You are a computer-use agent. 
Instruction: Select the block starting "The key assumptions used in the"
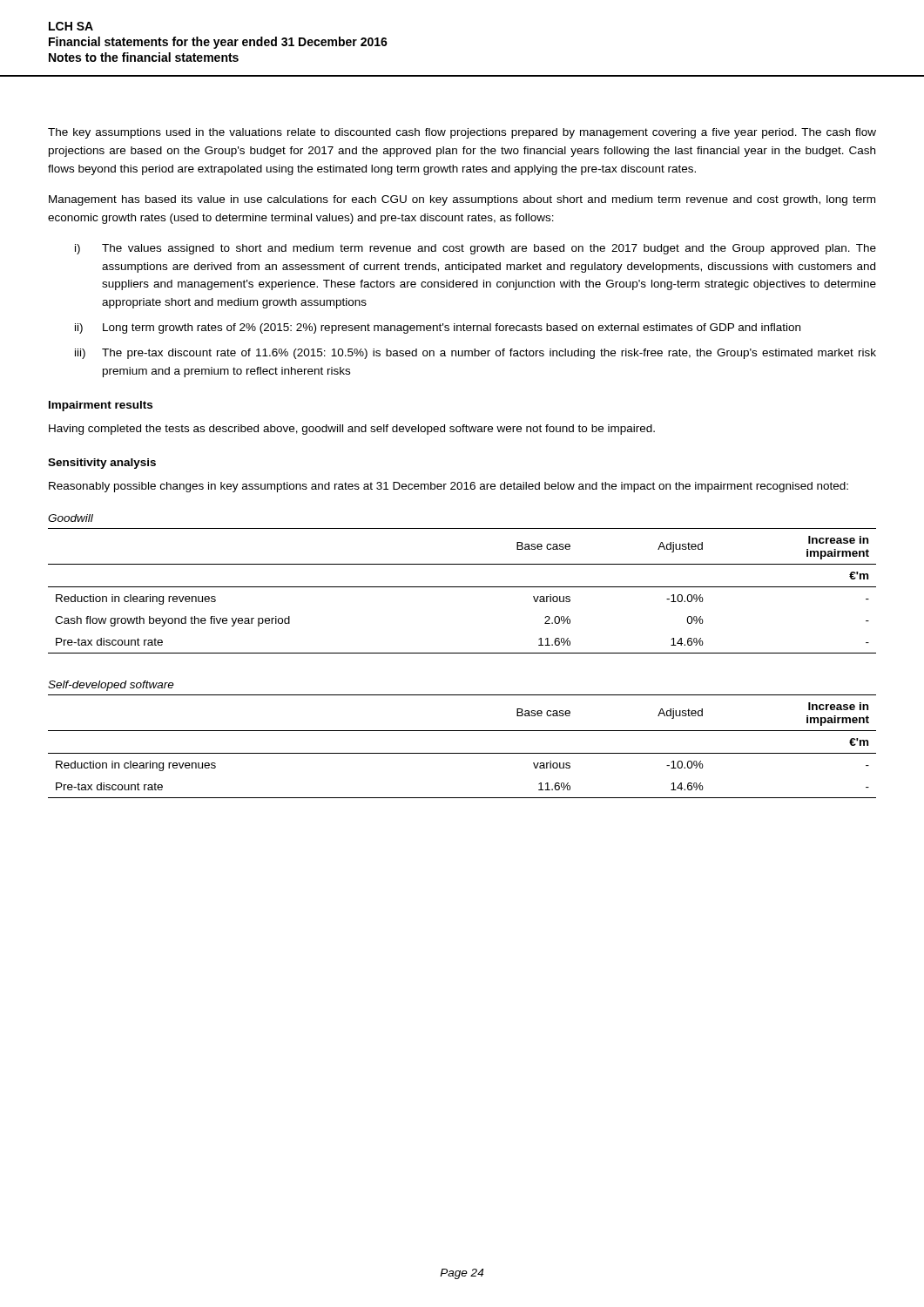[462, 150]
